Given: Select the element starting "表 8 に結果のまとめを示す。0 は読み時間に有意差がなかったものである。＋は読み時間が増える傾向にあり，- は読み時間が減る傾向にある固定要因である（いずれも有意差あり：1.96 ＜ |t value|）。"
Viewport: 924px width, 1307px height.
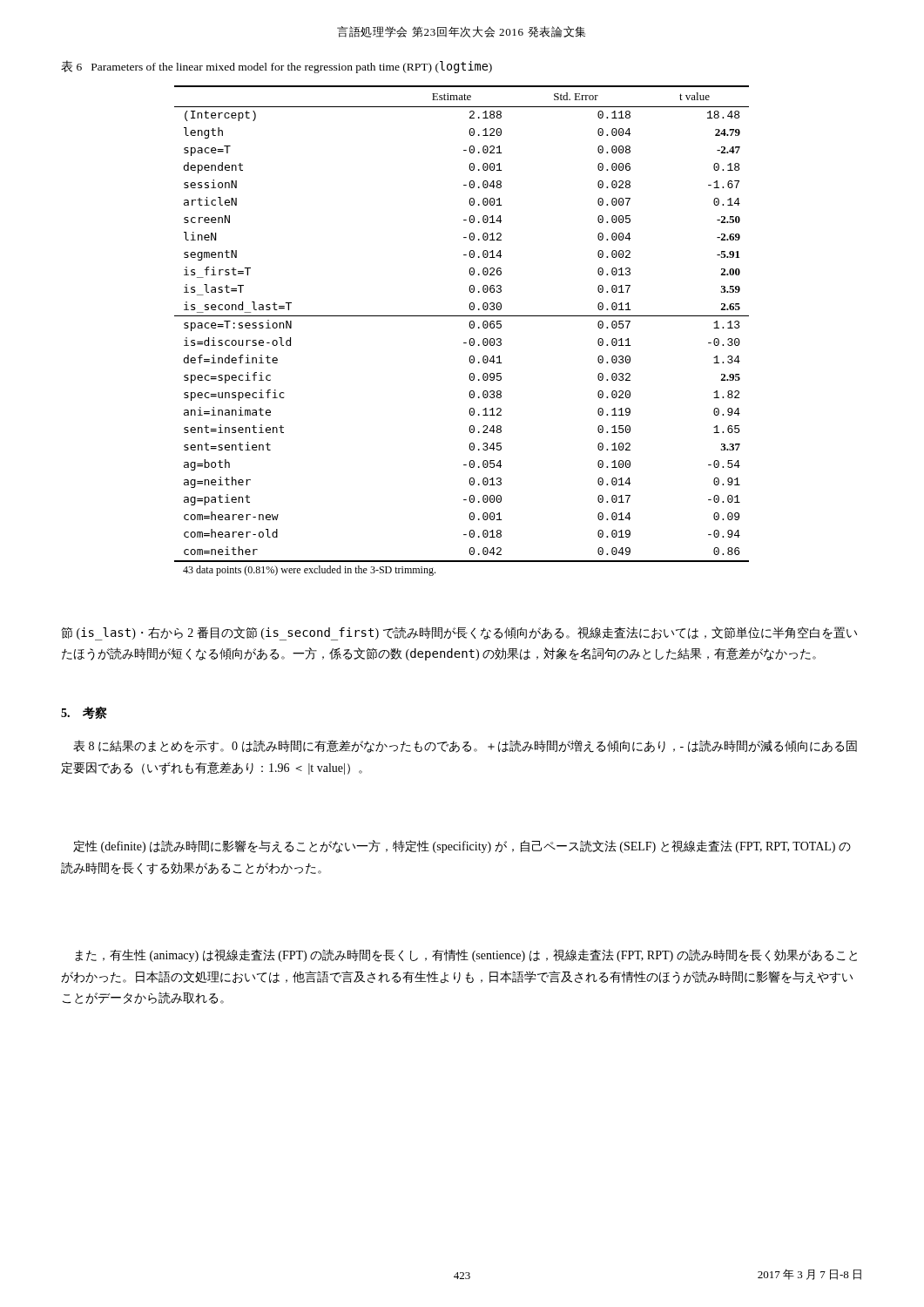Looking at the screenshot, I should point(459,757).
